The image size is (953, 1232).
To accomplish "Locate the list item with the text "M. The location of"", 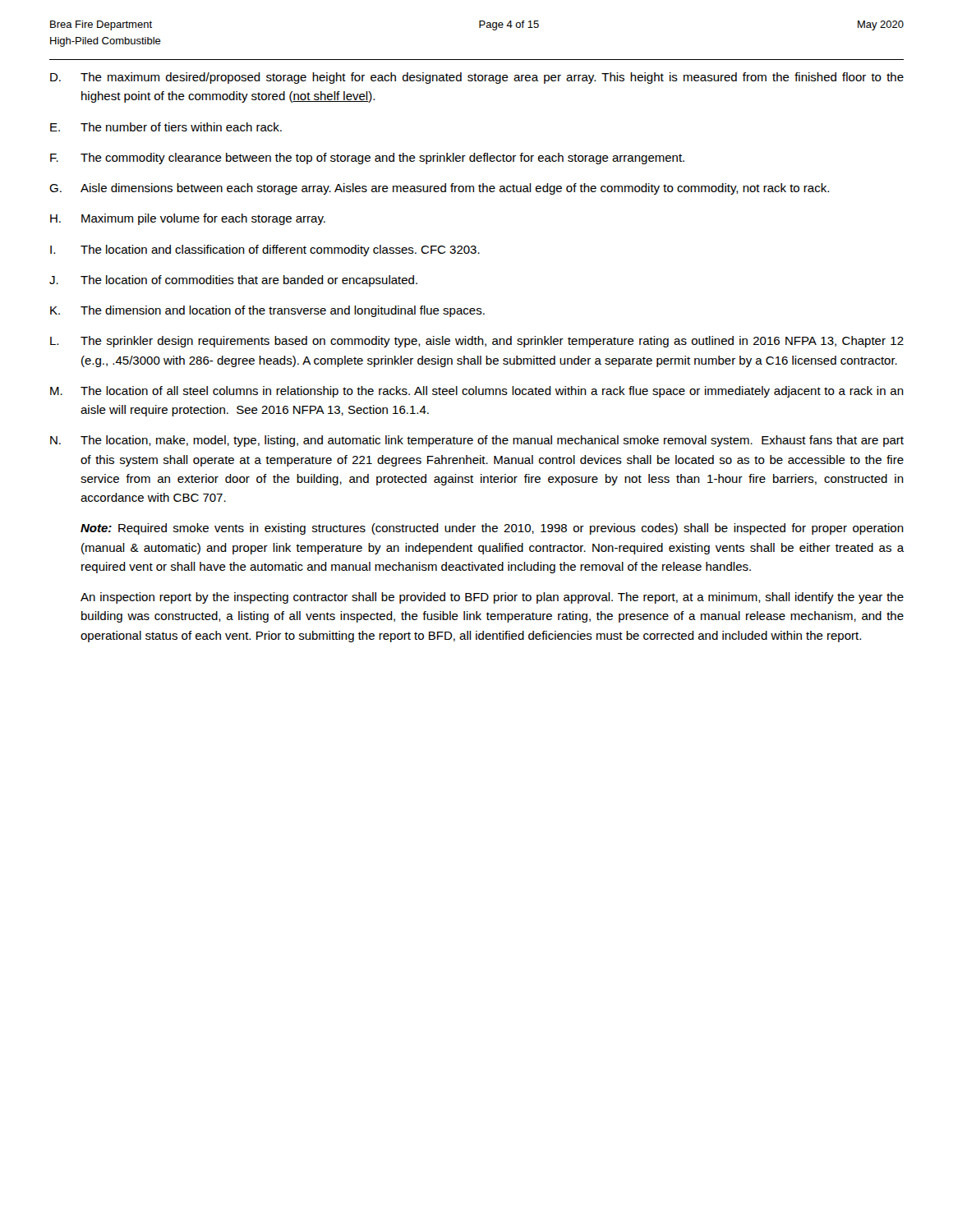I will [476, 400].
